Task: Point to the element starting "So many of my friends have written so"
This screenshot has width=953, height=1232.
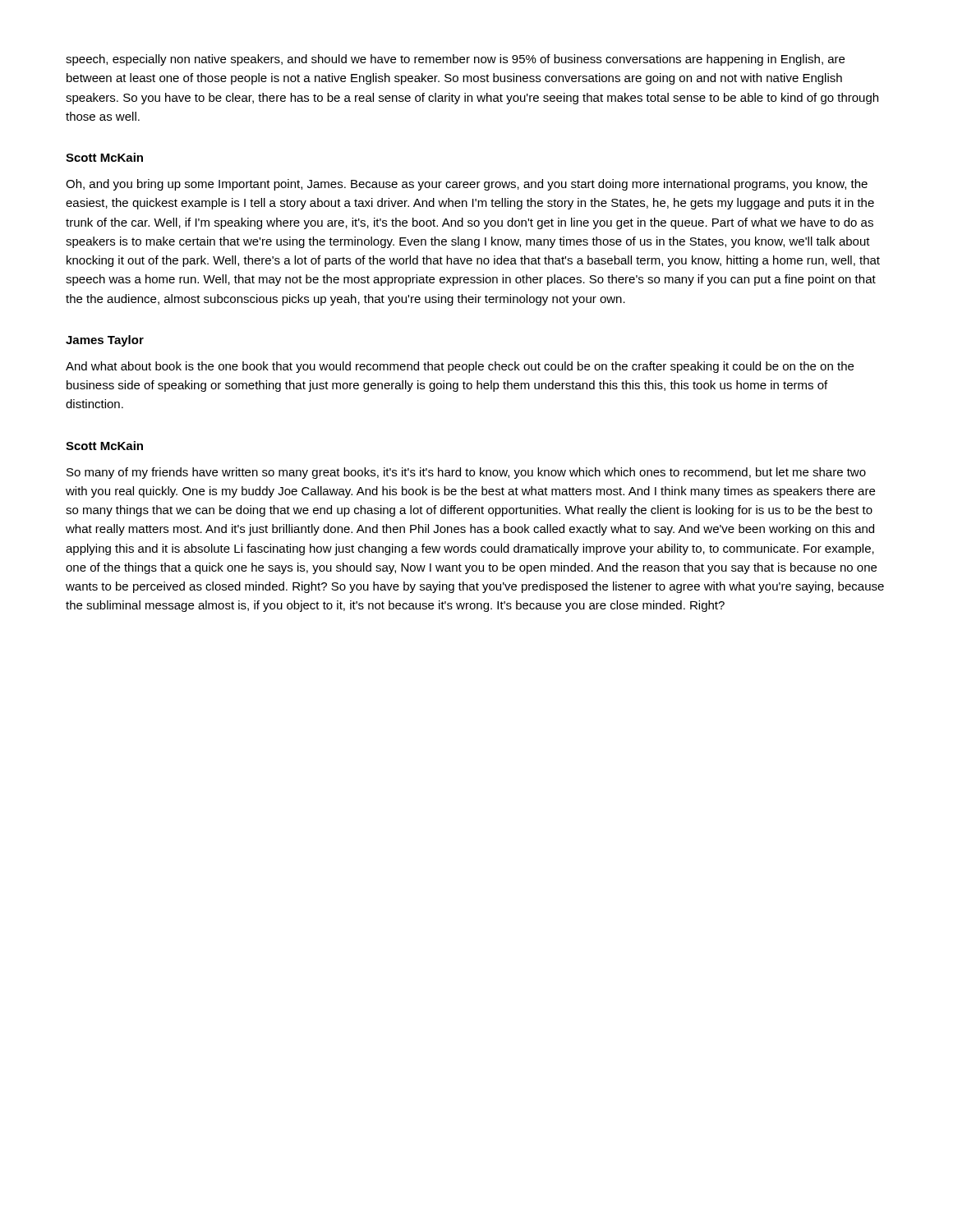Action: [475, 538]
